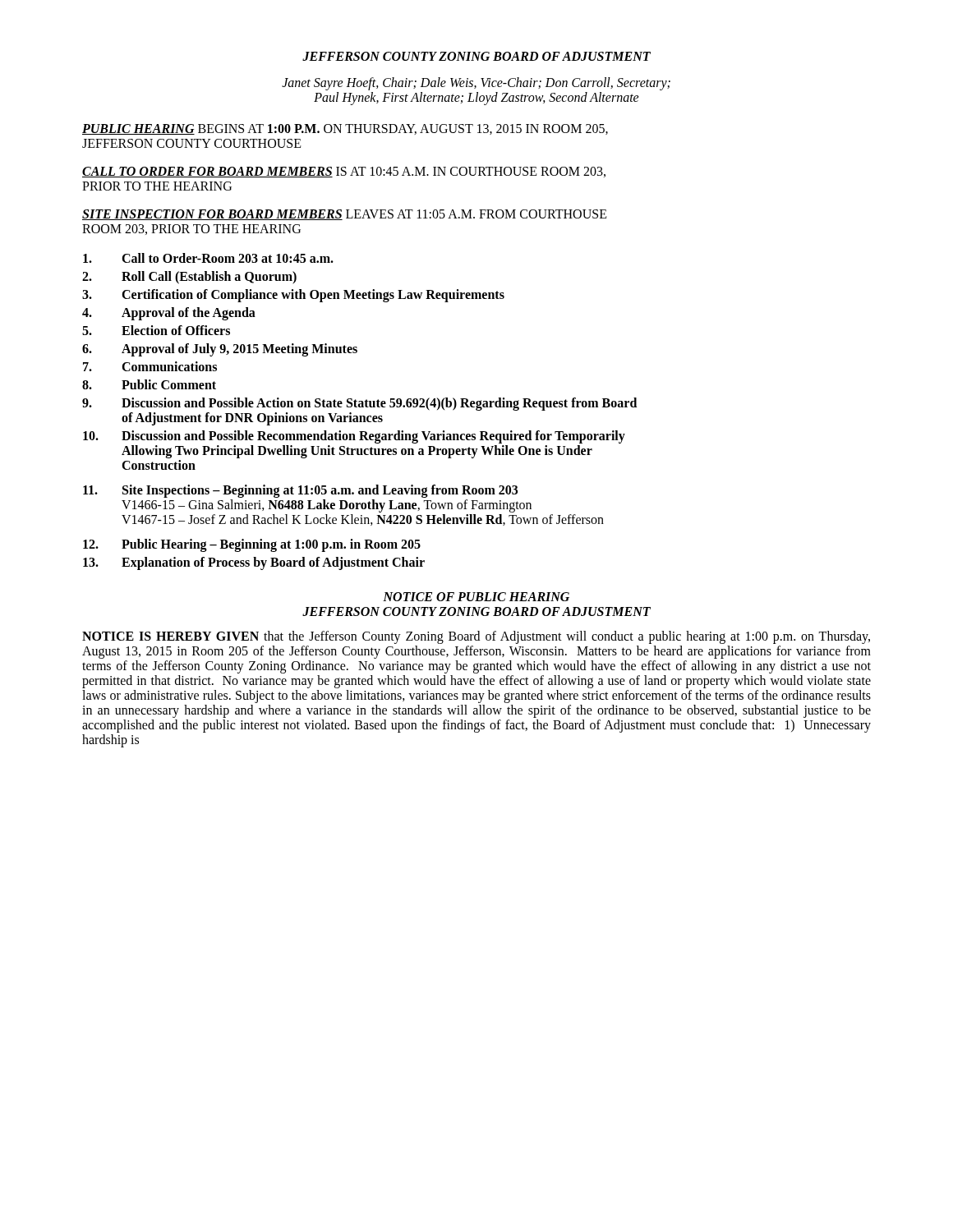This screenshot has width=953, height=1232.
Task: Select the element starting "7. Communications"
Action: tap(150, 366)
